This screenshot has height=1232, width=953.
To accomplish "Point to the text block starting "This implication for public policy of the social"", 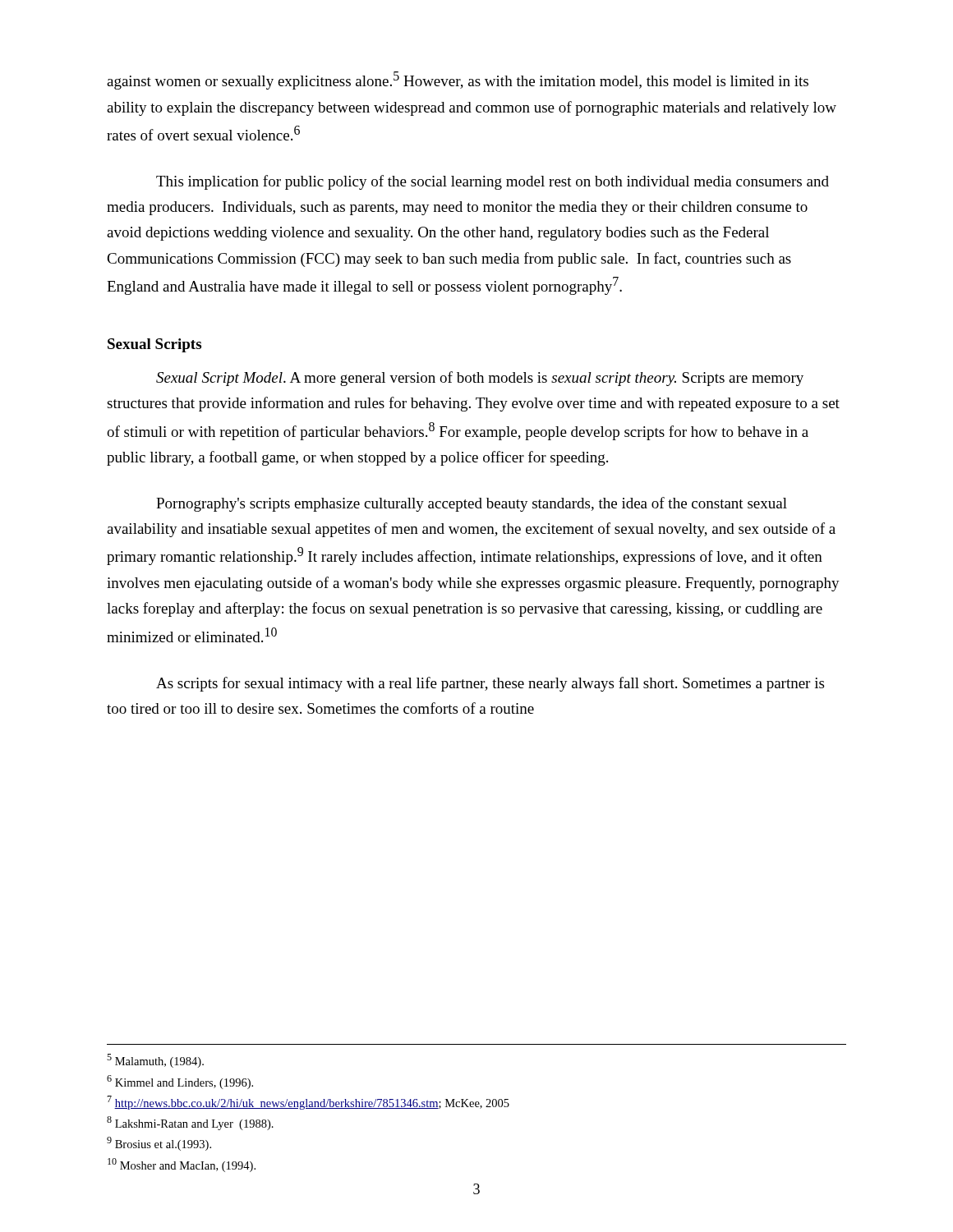I will pyautogui.click(x=468, y=234).
